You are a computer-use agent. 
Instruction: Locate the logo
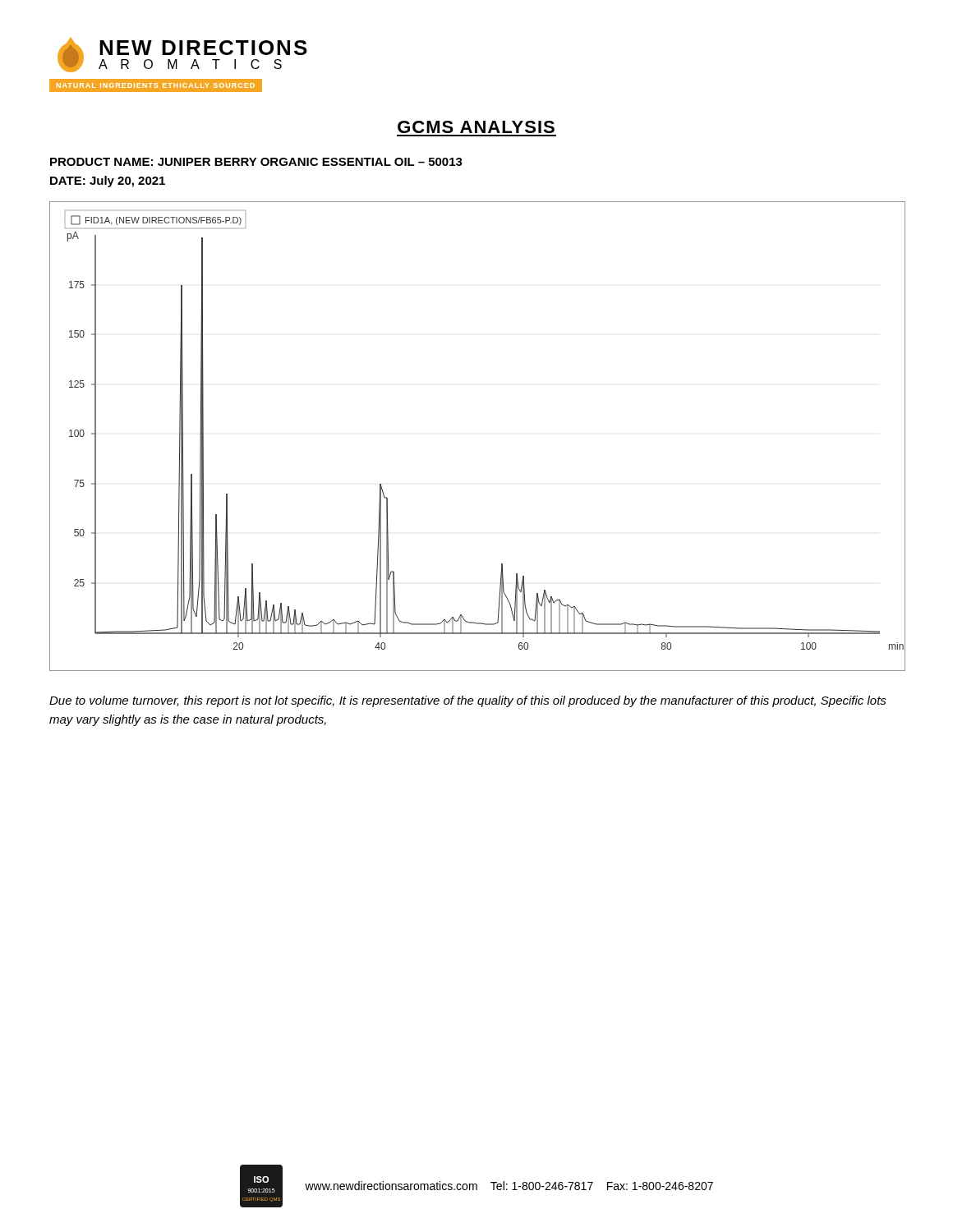(476, 62)
